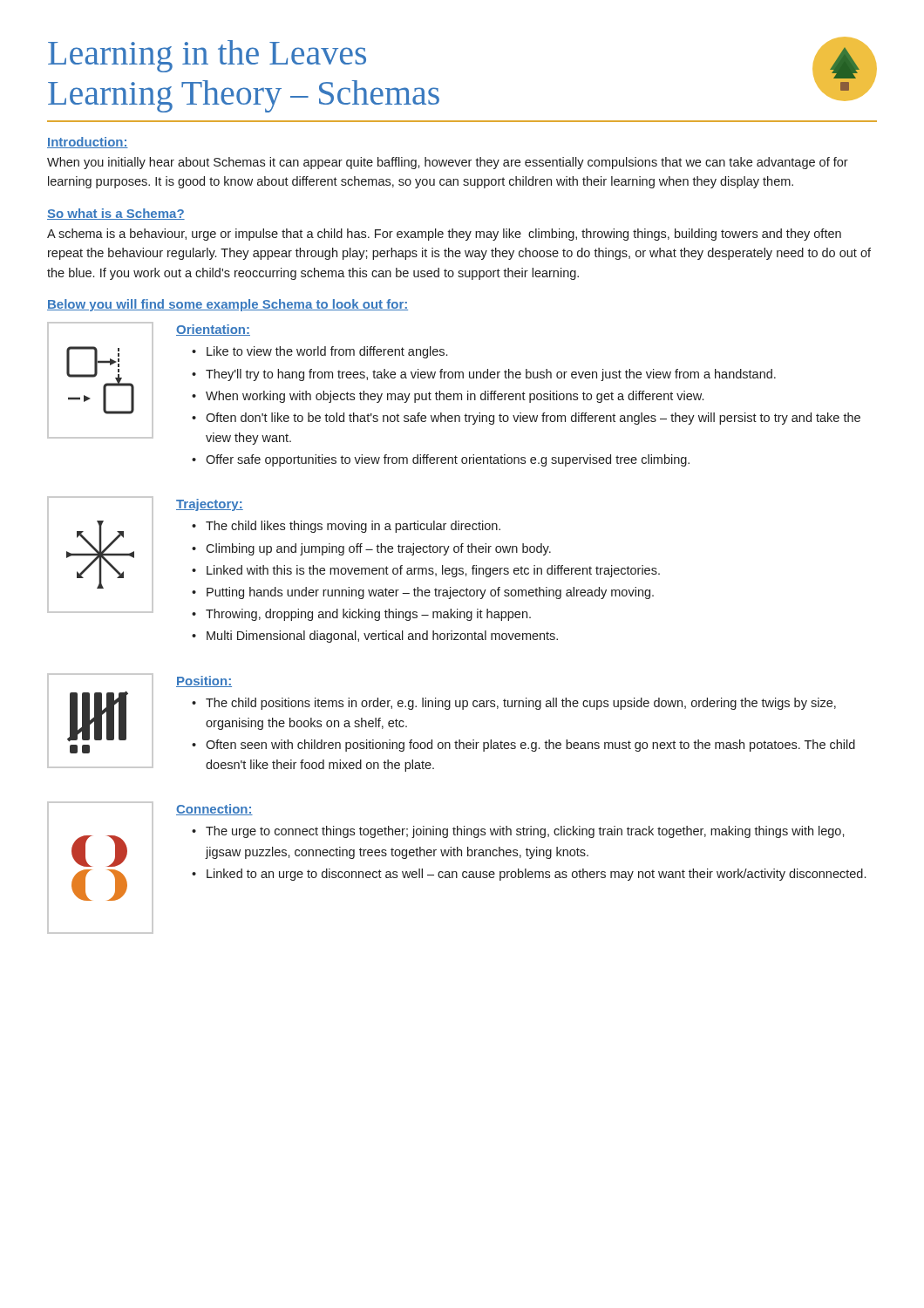This screenshot has width=924, height=1308.
Task: Select the list item that reads "Offer safe opportunities to"
Action: point(448,460)
